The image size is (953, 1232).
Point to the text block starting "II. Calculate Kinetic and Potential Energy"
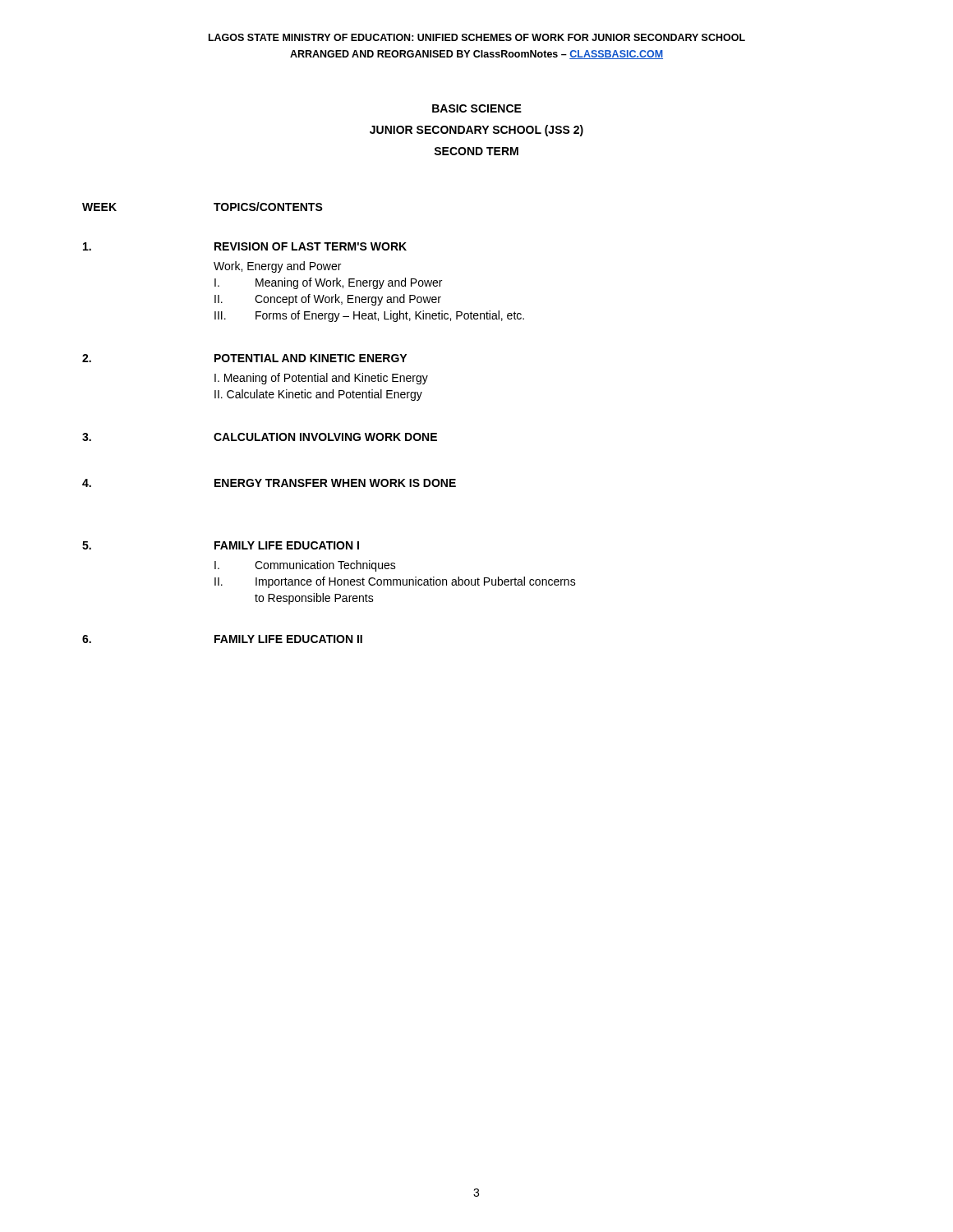coord(318,394)
